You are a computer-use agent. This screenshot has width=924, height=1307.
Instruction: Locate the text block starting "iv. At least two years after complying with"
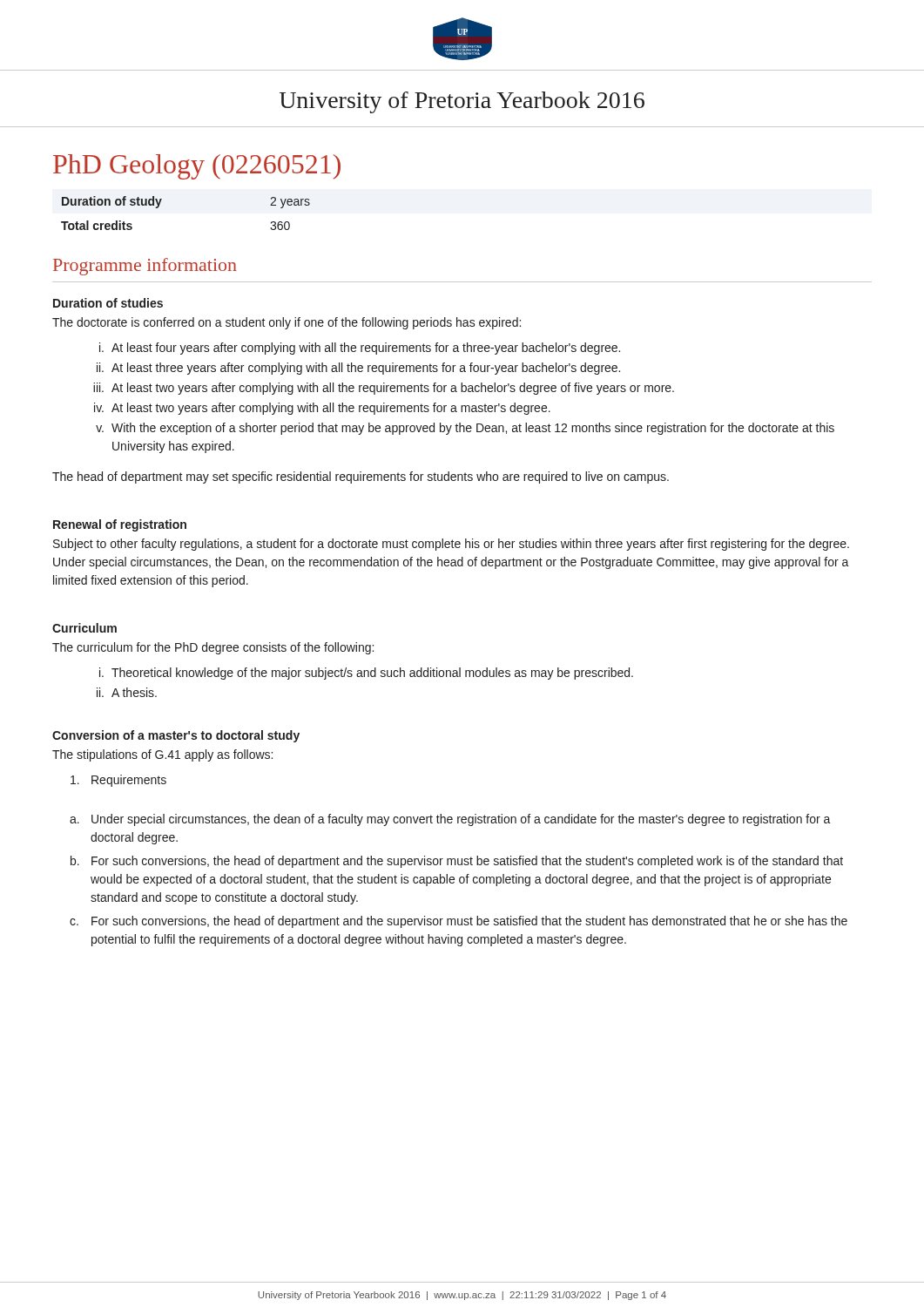point(462,408)
